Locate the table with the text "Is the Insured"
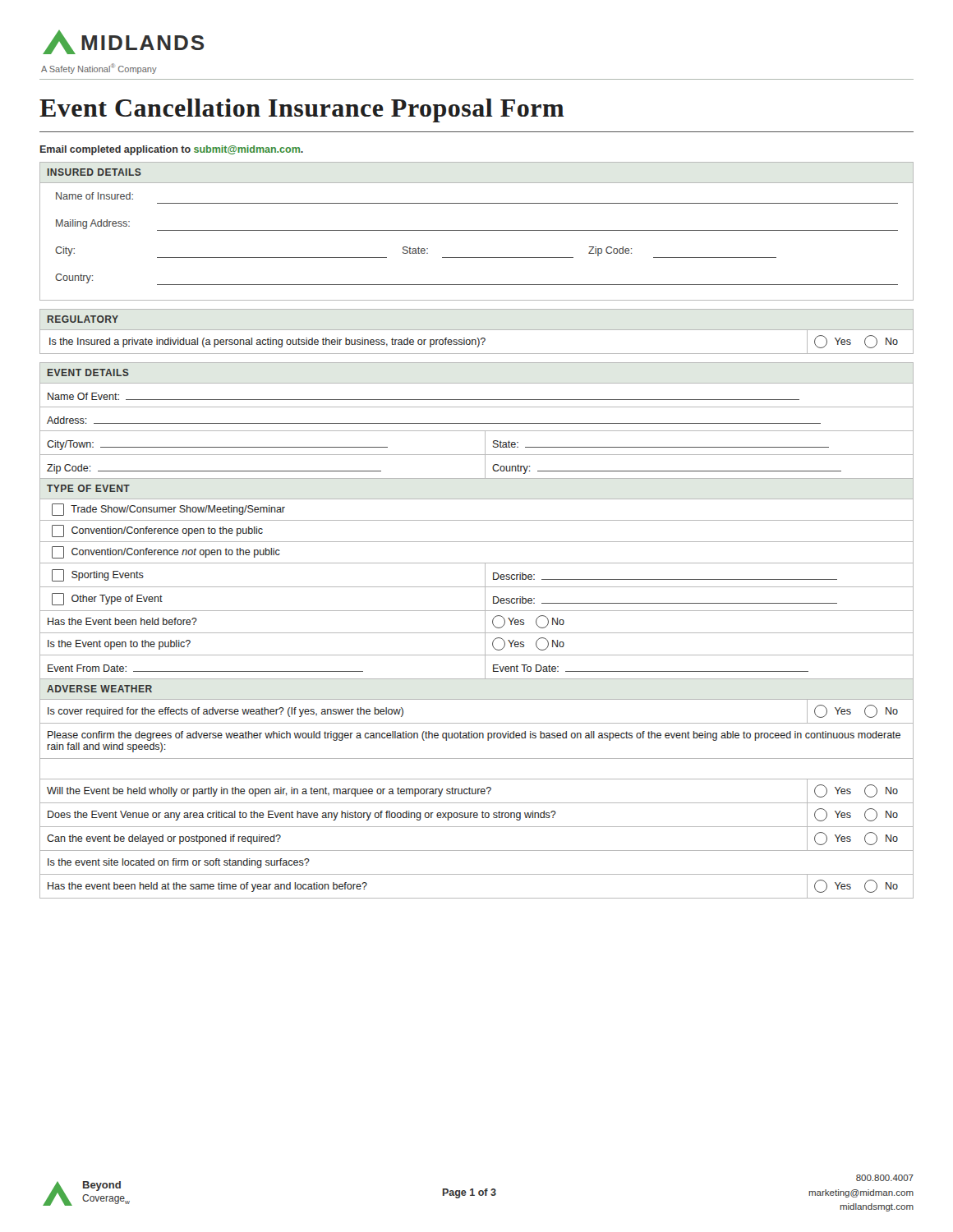 (476, 331)
